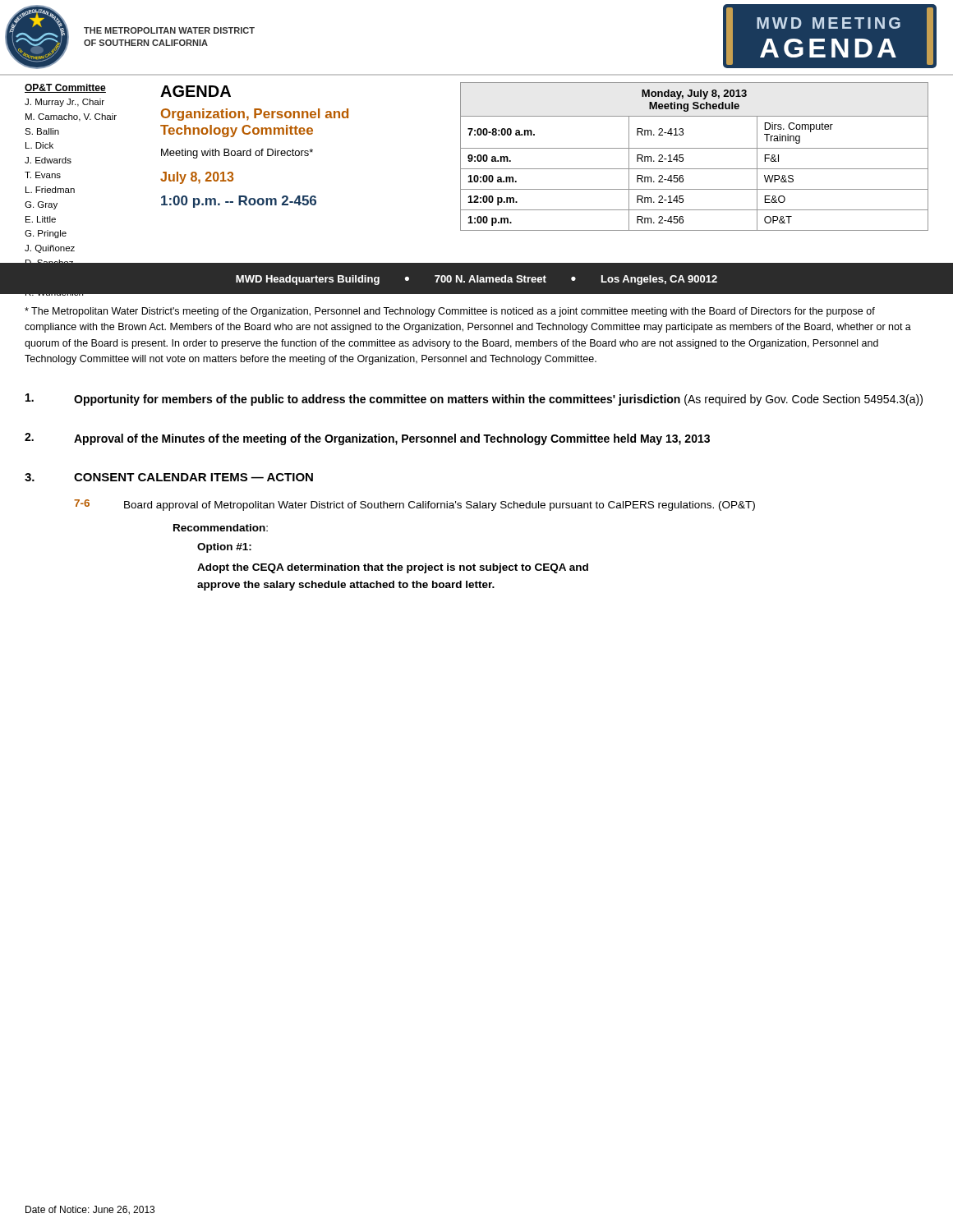The image size is (953, 1232).
Task: Find the element starting "Organization, Personnel andTechnology Committee"
Action: pos(255,122)
